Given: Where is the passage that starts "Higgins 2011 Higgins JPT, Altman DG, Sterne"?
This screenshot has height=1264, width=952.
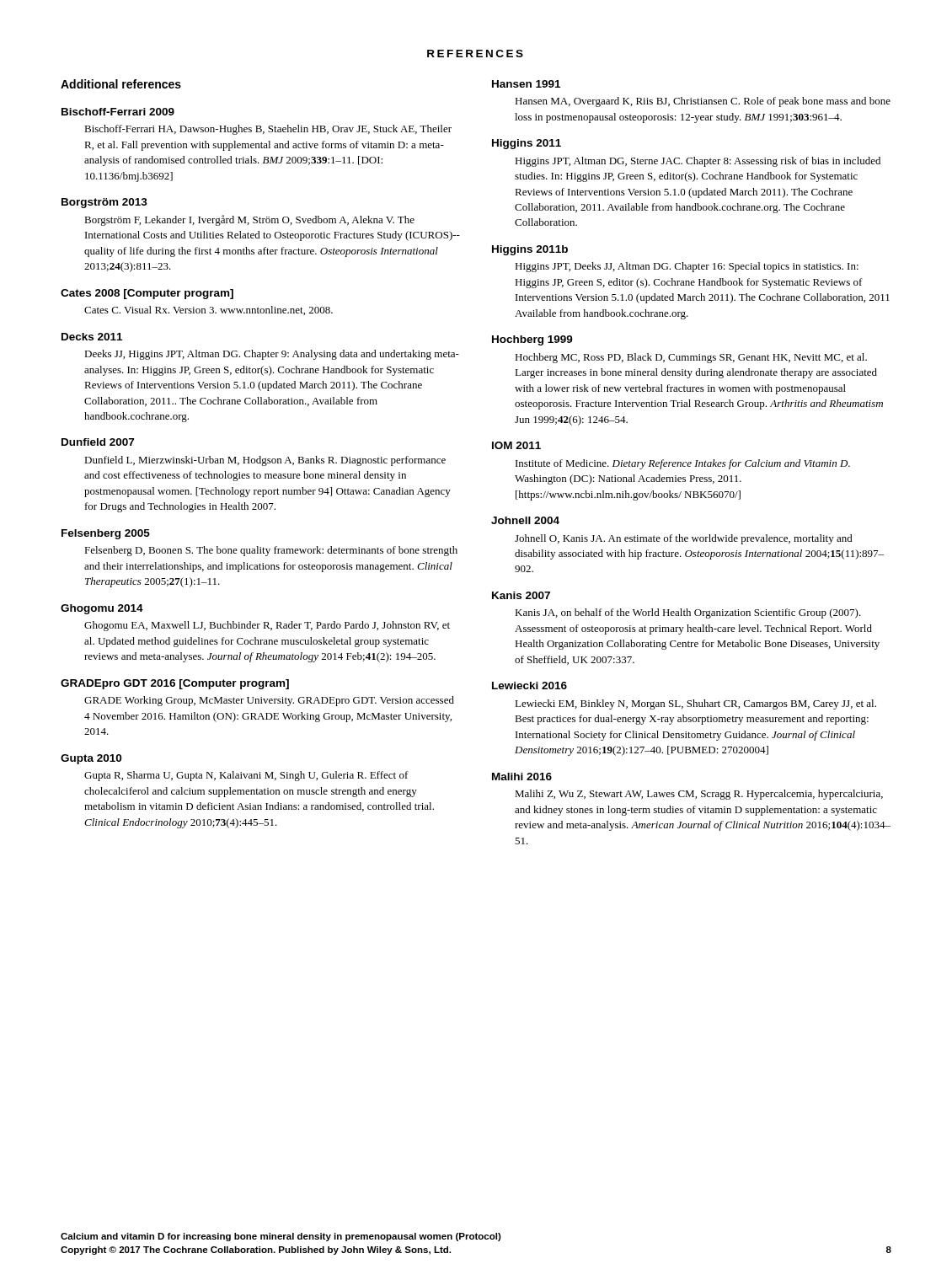Looking at the screenshot, I should (691, 183).
